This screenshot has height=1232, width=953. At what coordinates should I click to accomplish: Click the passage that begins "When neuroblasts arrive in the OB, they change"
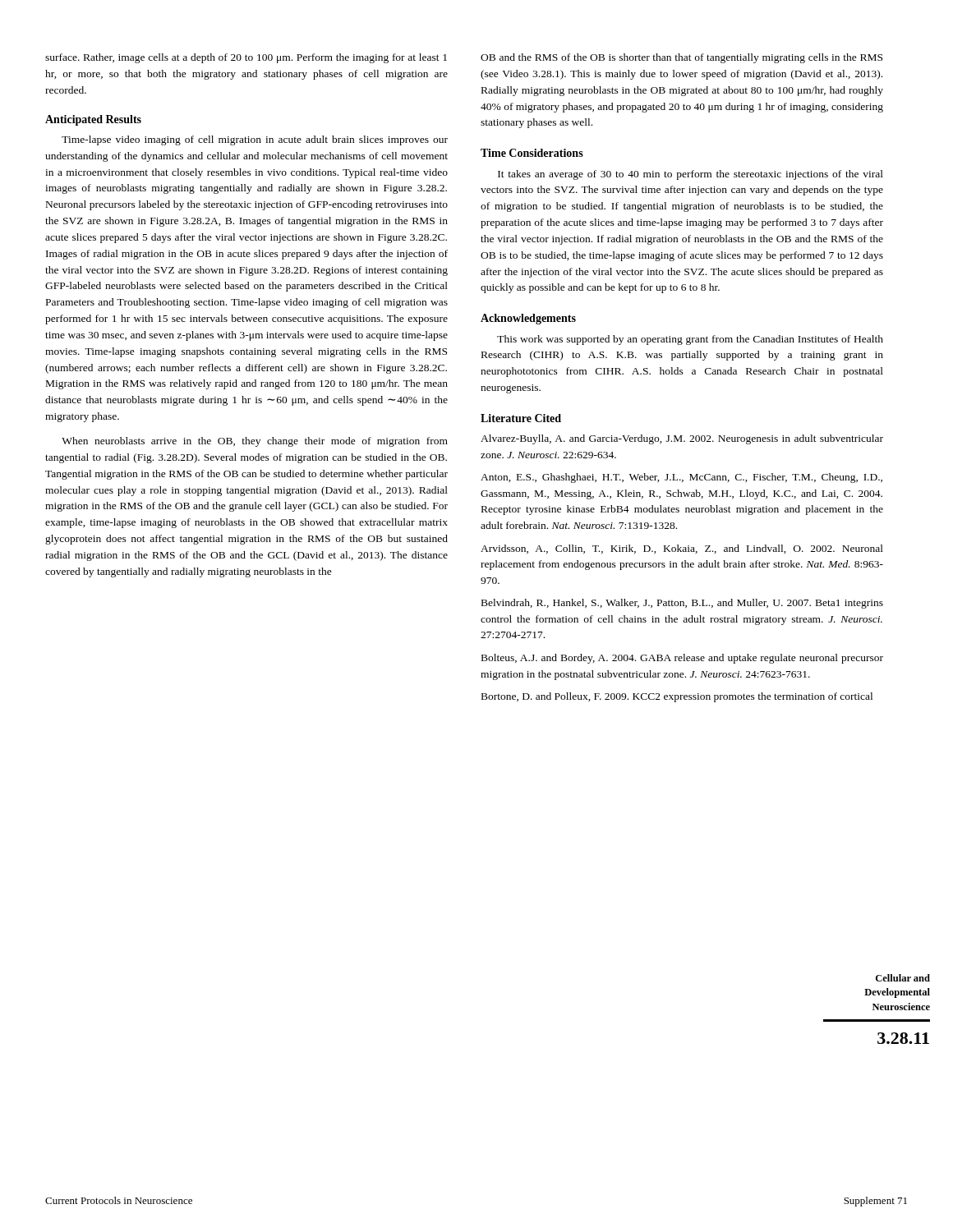[x=246, y=506]
